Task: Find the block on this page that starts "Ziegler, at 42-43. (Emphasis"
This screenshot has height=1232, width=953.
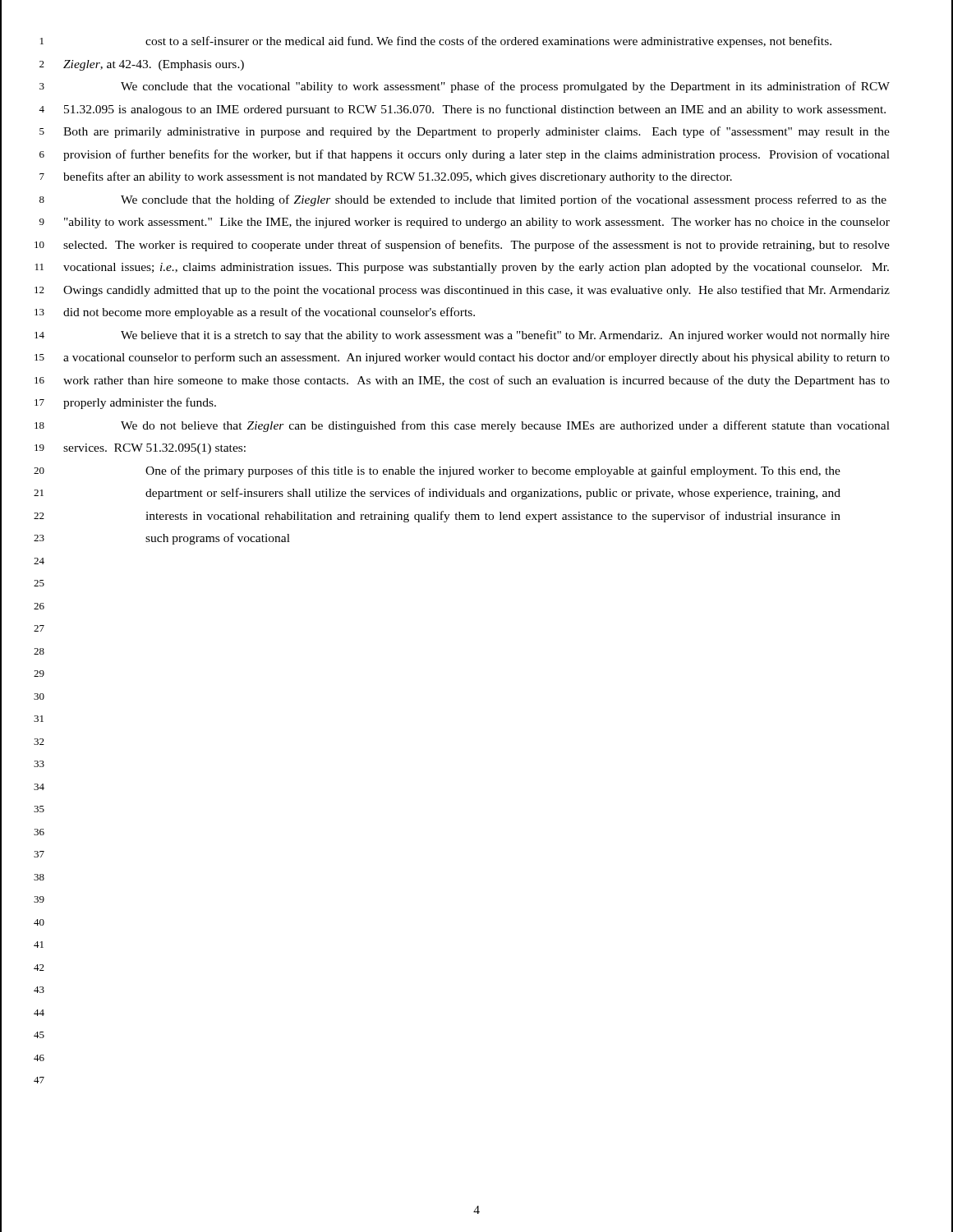Action: click(154, 63)
